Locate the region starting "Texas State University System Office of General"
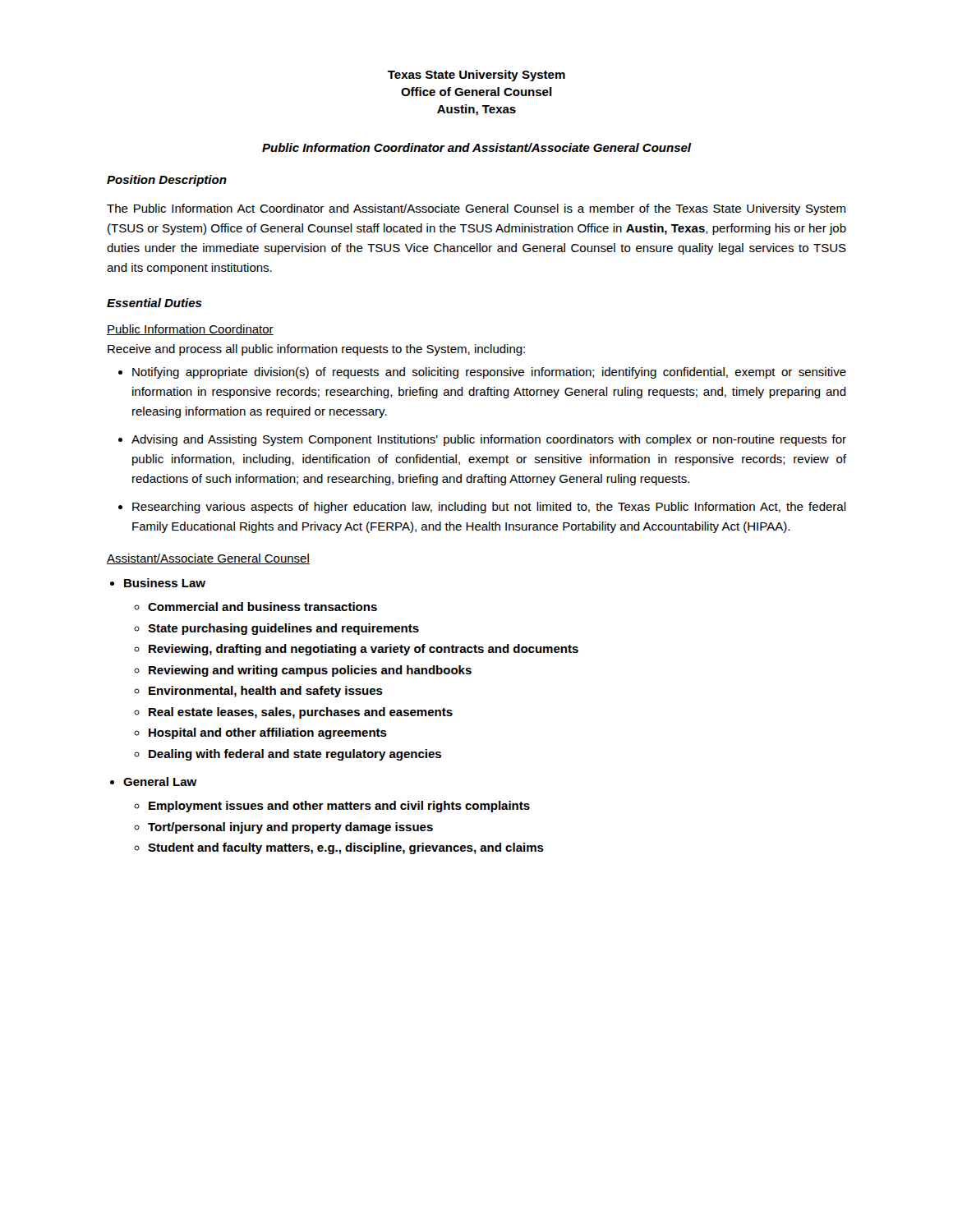The image size is (953, 1232). click(x=476, y=92)
